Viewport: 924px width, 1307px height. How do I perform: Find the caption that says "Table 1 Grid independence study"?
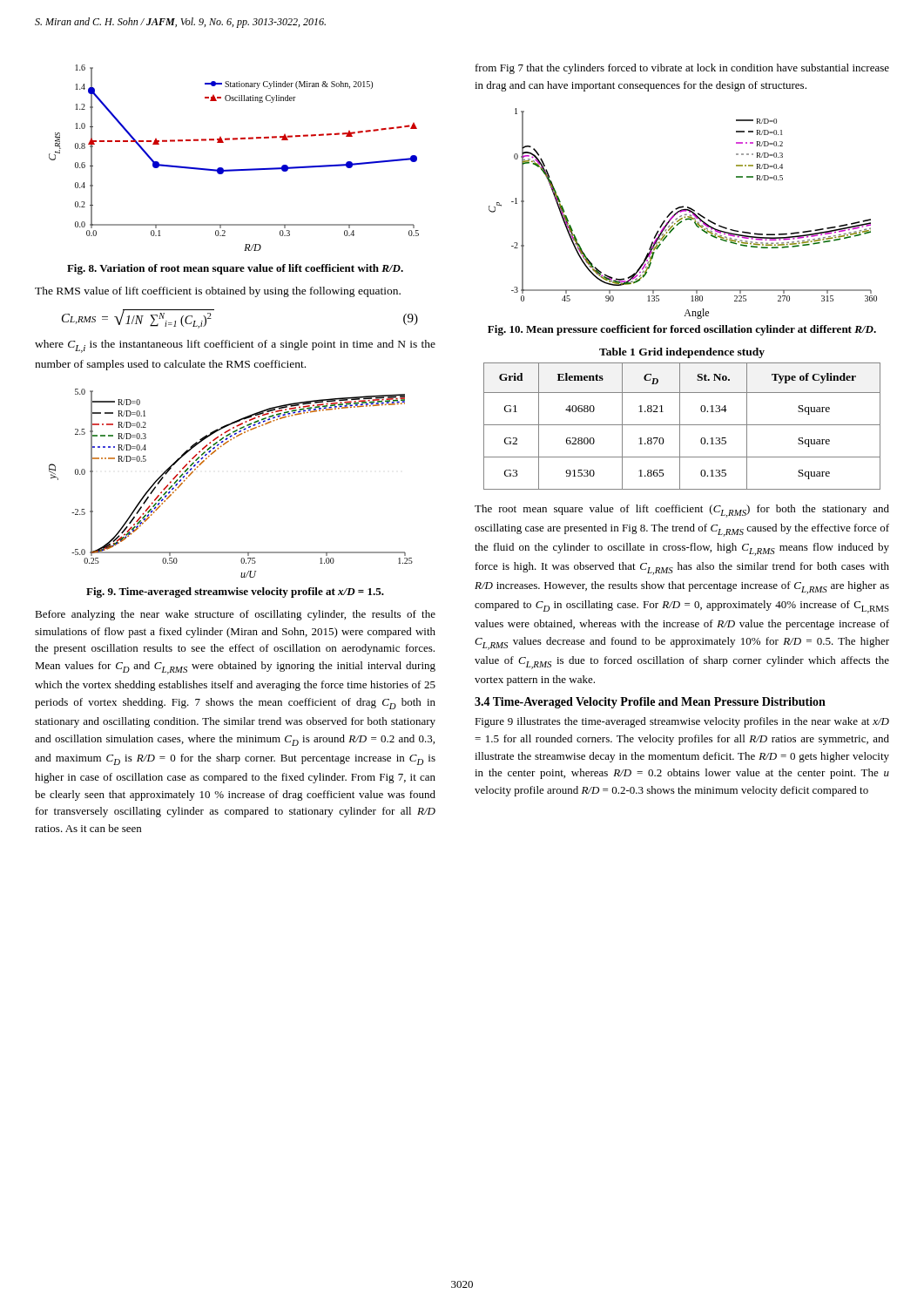682,351
